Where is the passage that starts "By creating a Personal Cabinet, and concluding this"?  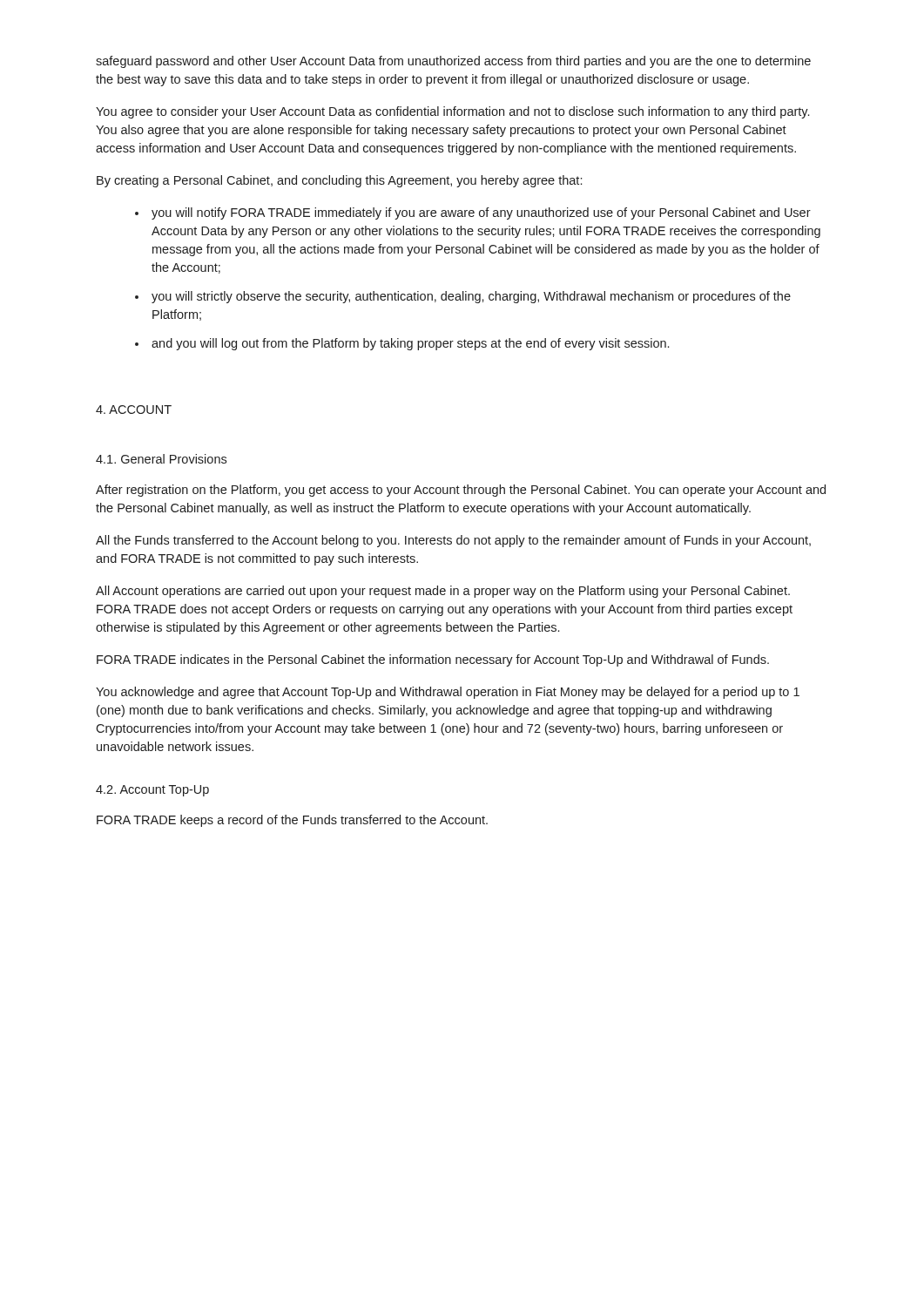coord(339,180)
